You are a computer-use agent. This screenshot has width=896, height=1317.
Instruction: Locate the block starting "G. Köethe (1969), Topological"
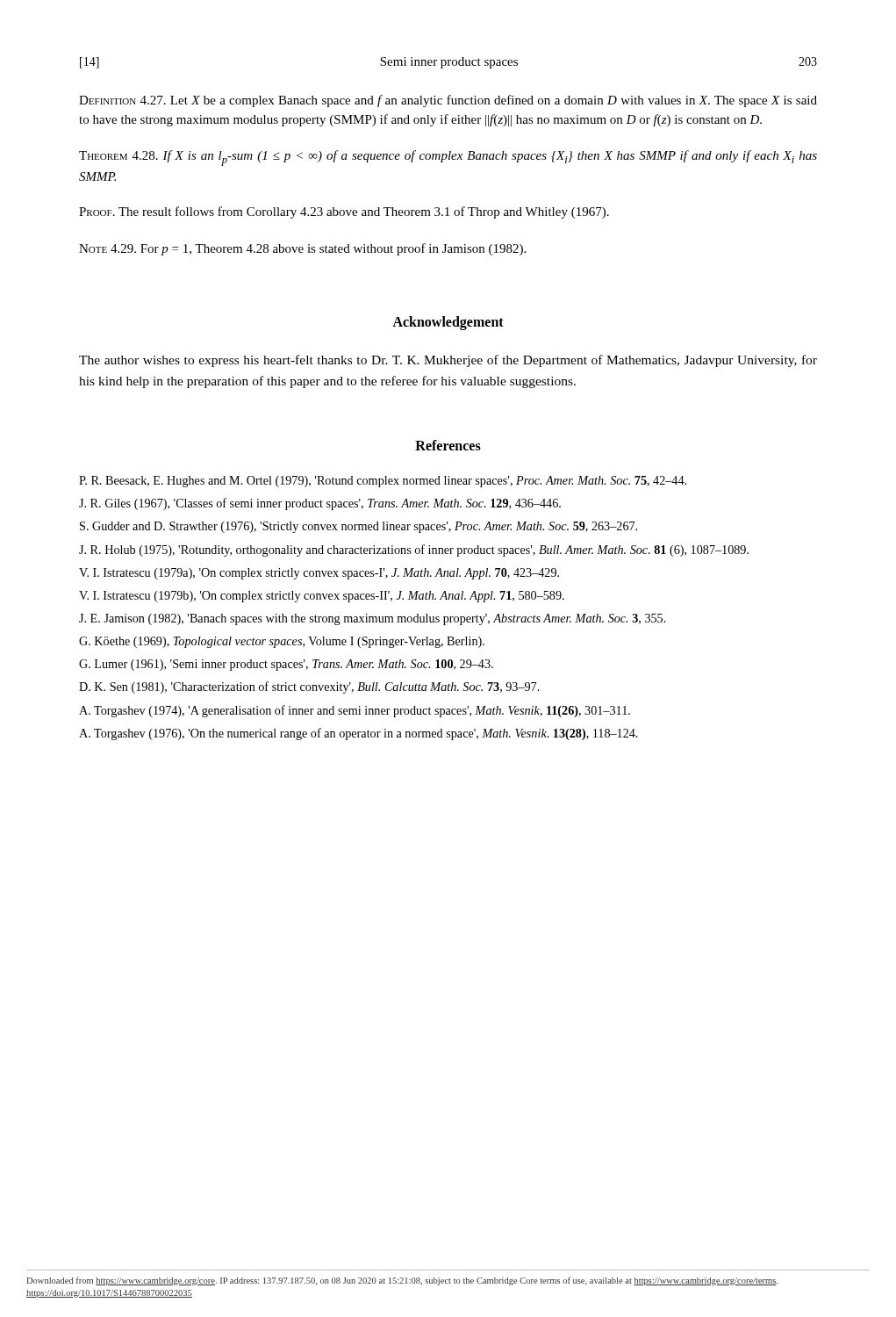pos(448,641)
